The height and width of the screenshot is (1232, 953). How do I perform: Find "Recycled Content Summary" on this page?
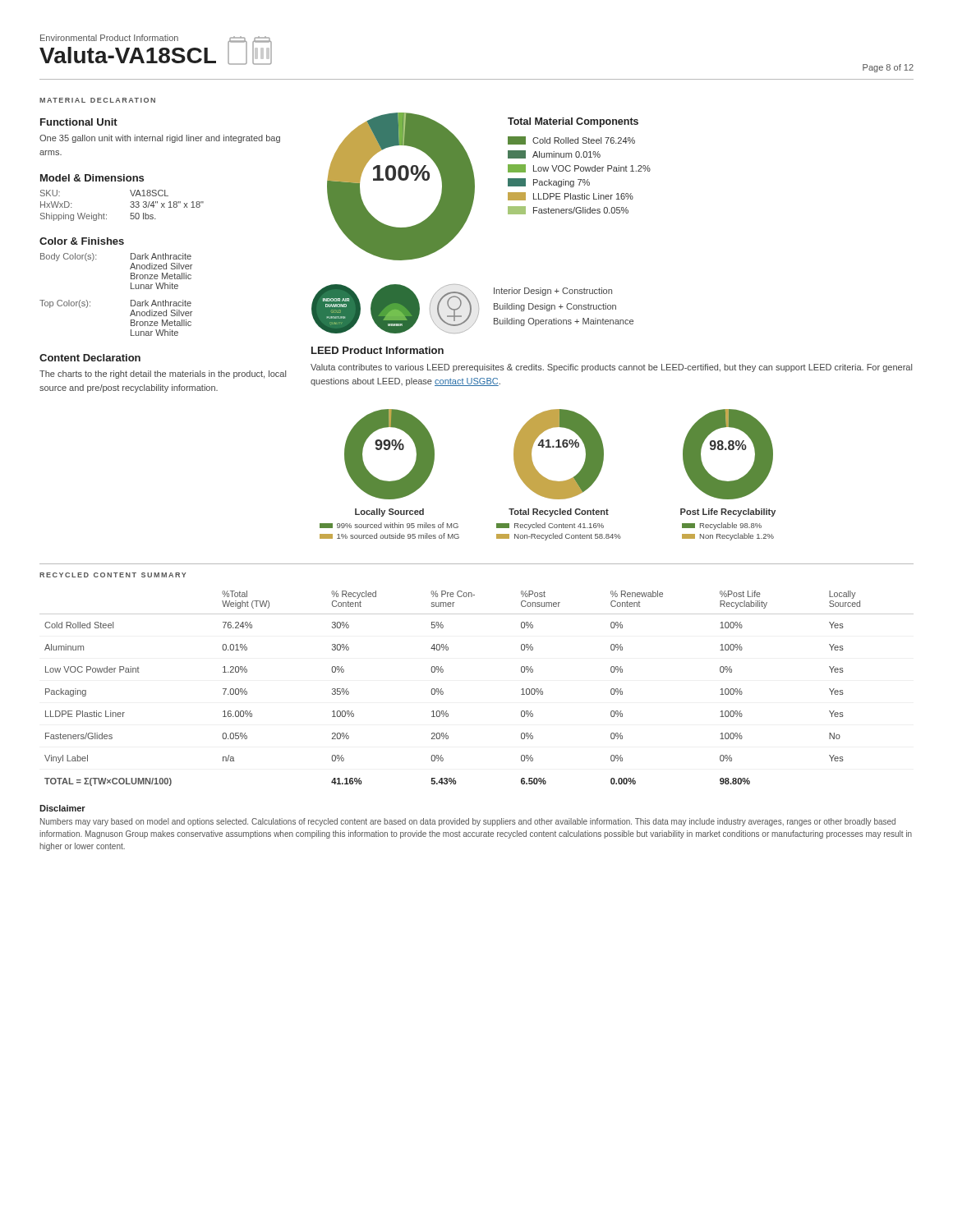113,575
